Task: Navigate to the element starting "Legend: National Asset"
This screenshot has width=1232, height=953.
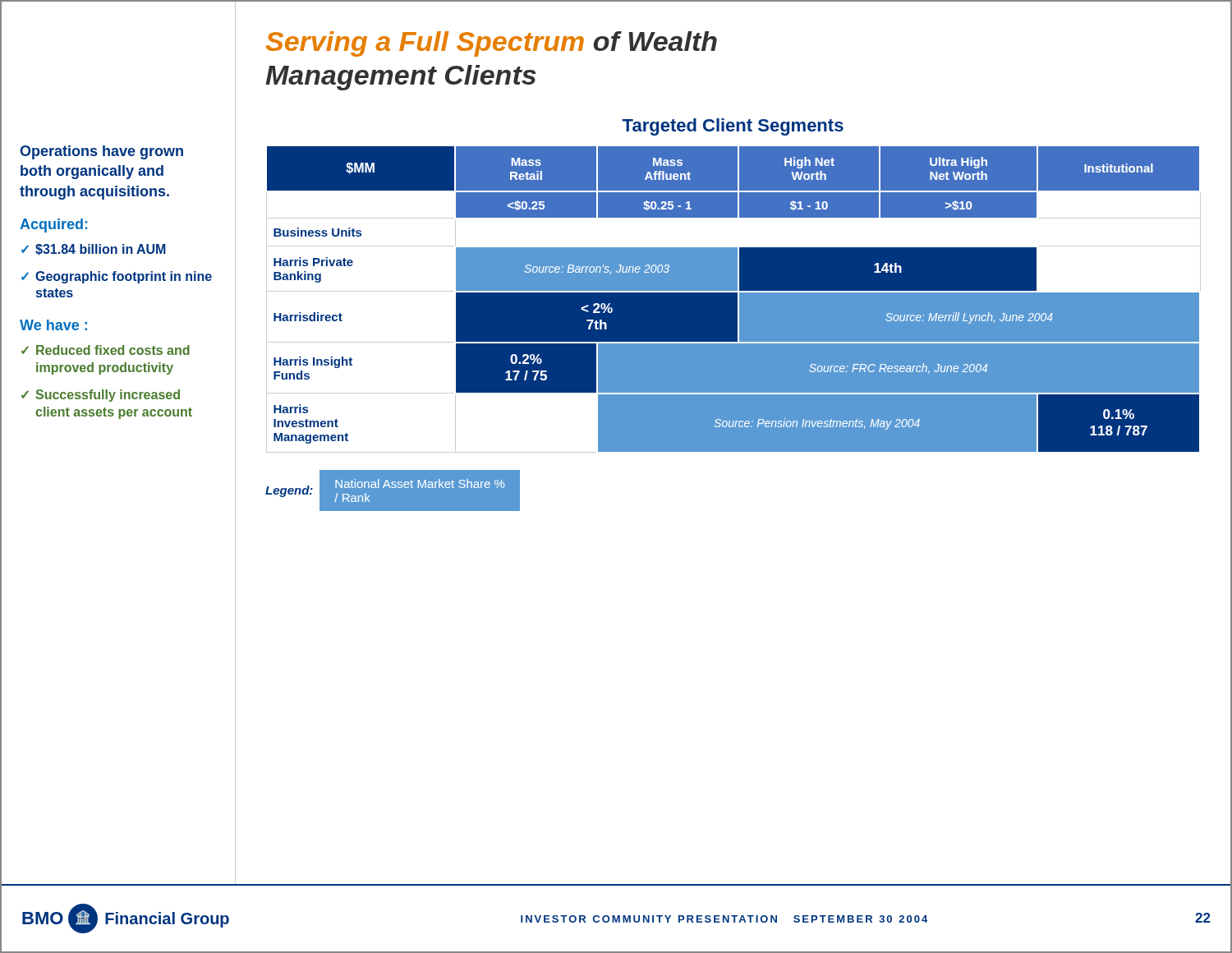Action: coord(393,490)
